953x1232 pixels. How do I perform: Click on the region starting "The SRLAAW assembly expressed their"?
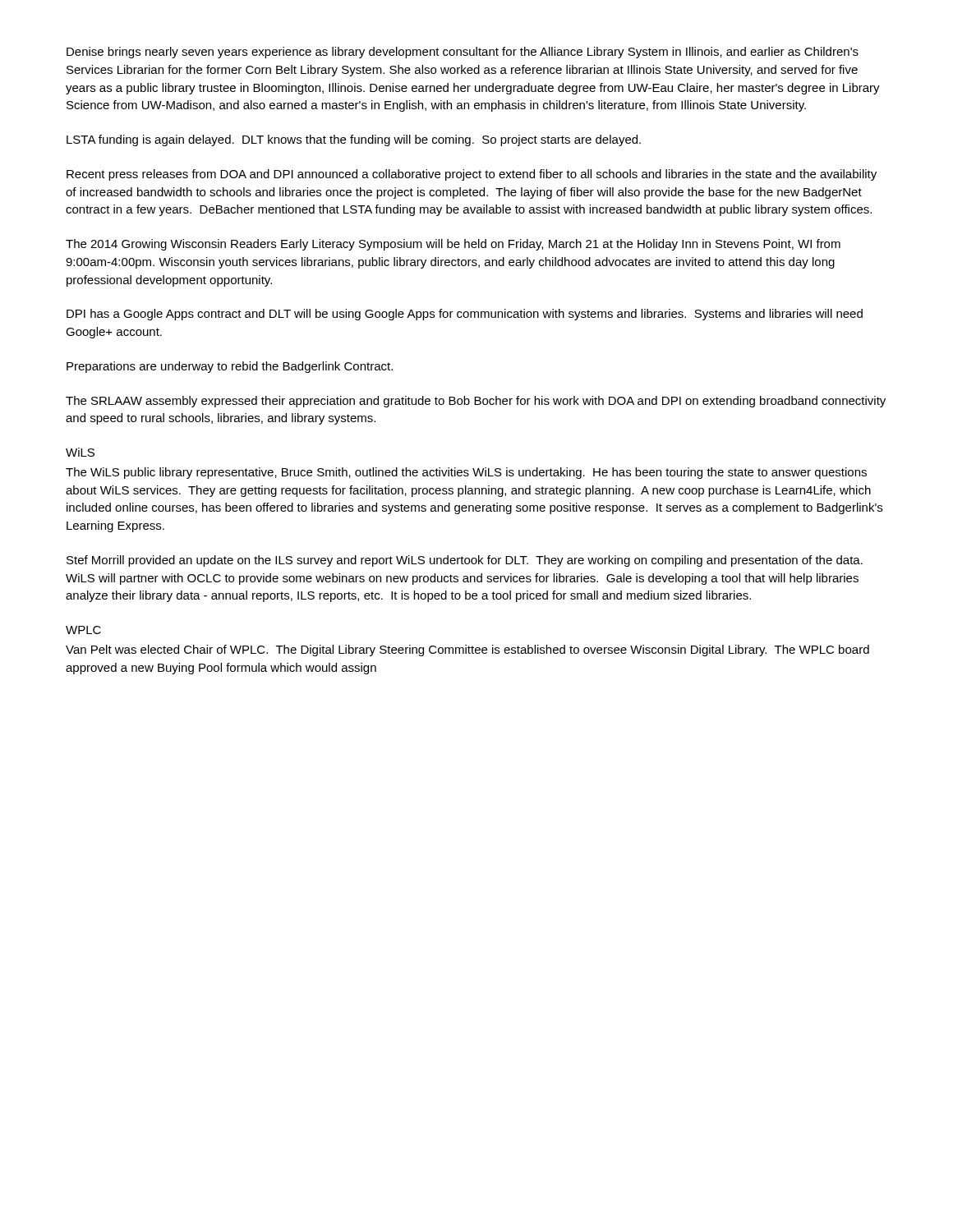tap(476, 409)
